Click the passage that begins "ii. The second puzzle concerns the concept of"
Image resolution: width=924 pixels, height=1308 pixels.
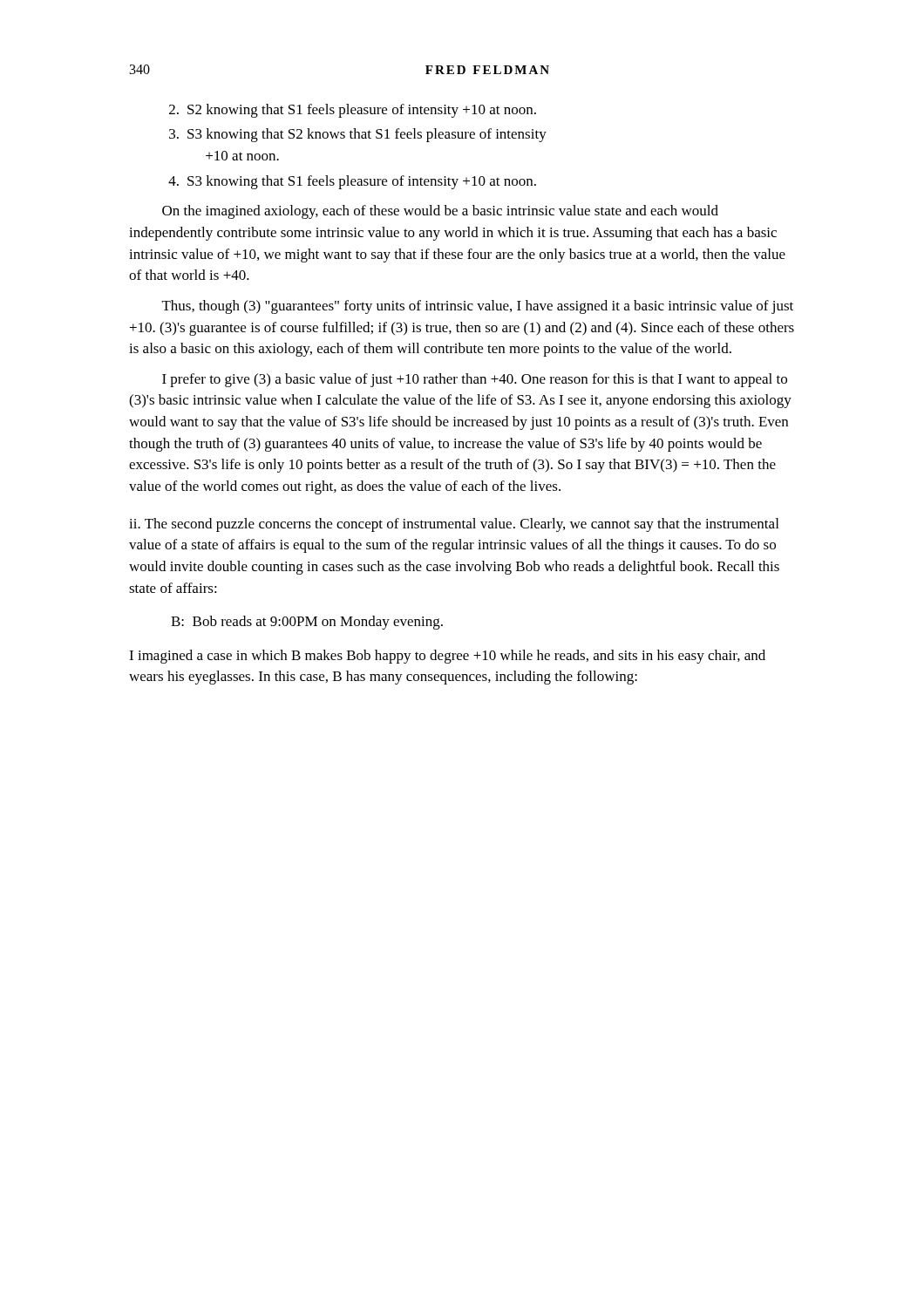pyautogui.click(x=454, y=556)
